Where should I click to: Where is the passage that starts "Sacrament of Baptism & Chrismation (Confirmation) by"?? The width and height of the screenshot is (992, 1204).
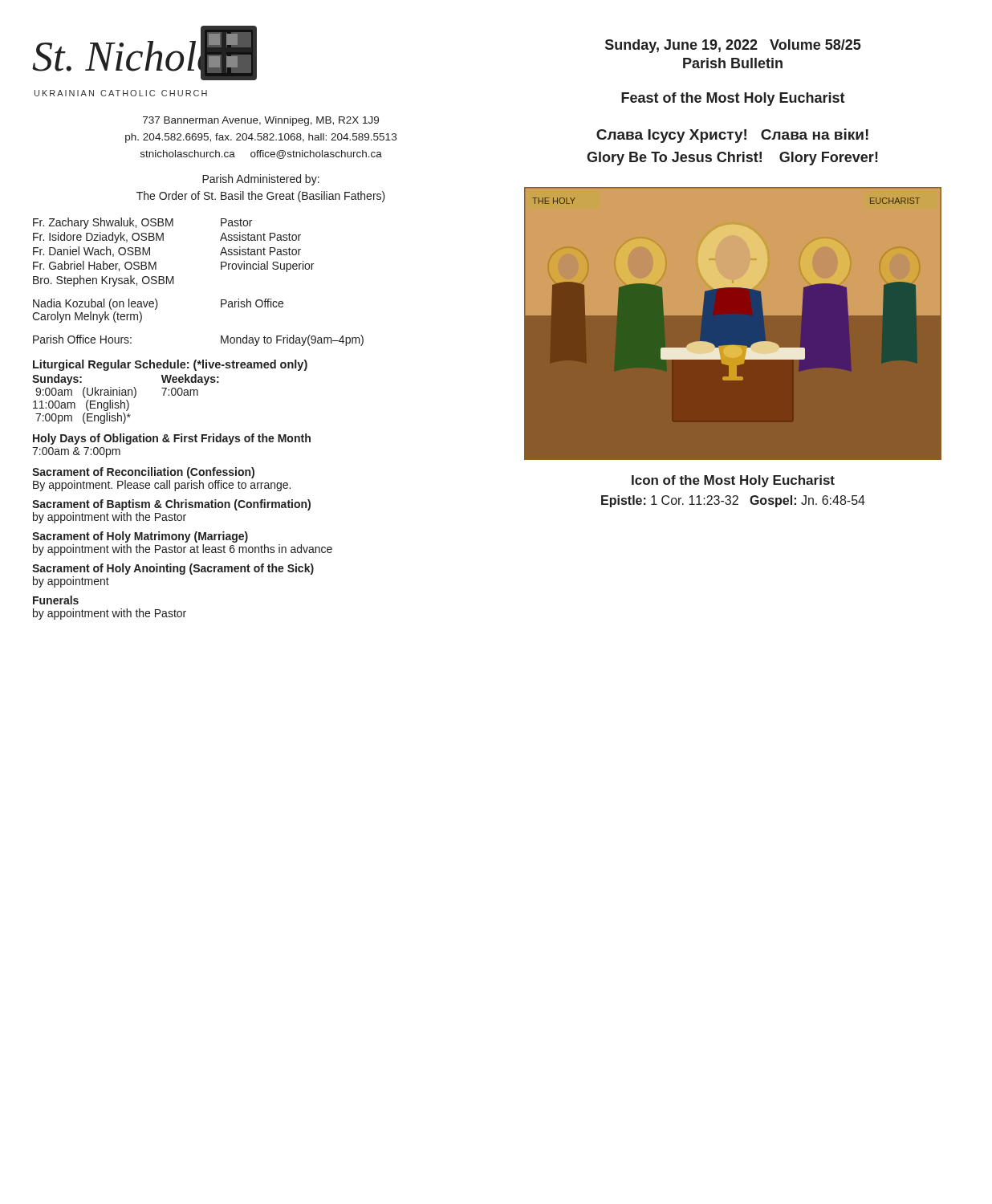coord(172,511)
